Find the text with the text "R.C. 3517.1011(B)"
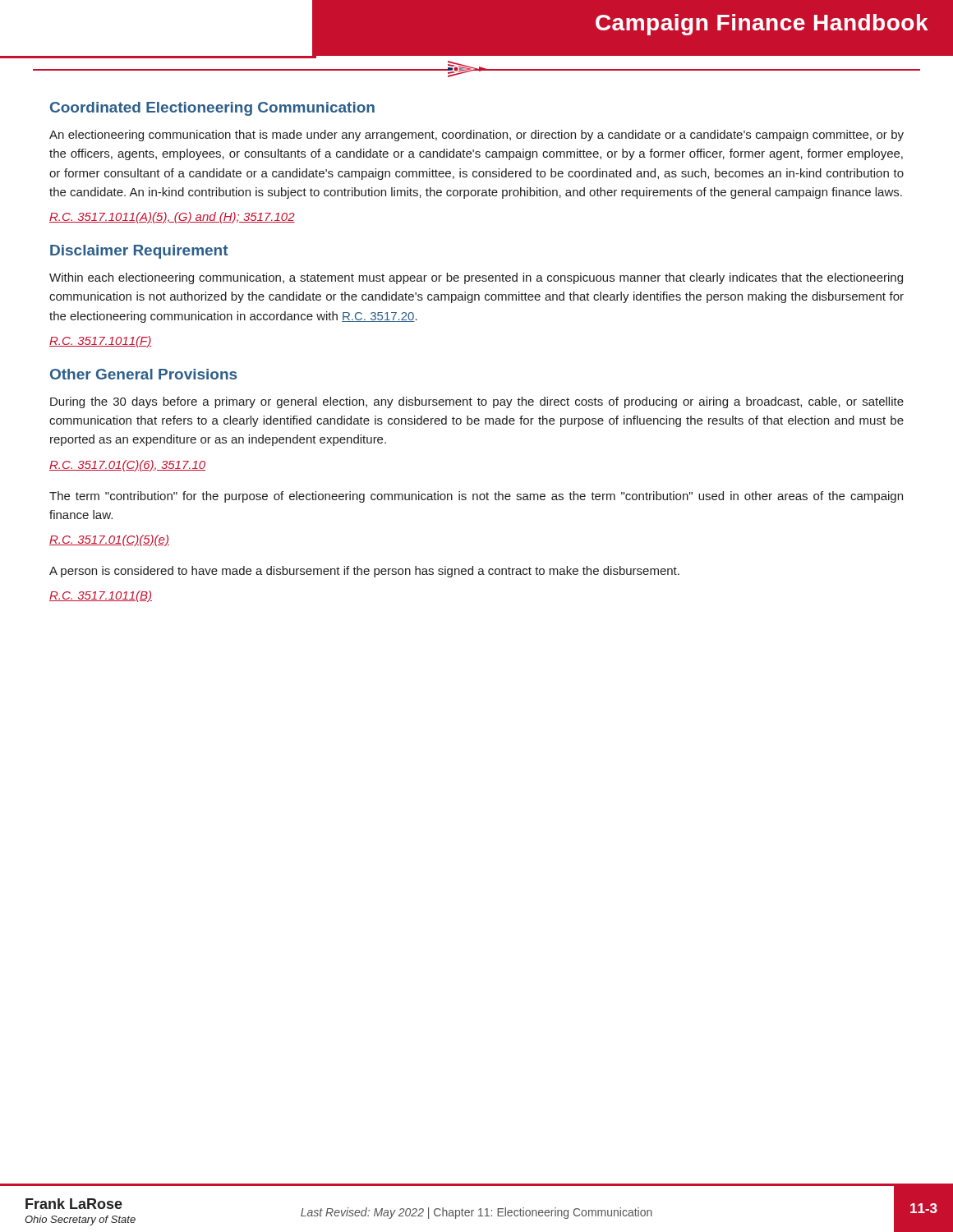 (101, 596)
